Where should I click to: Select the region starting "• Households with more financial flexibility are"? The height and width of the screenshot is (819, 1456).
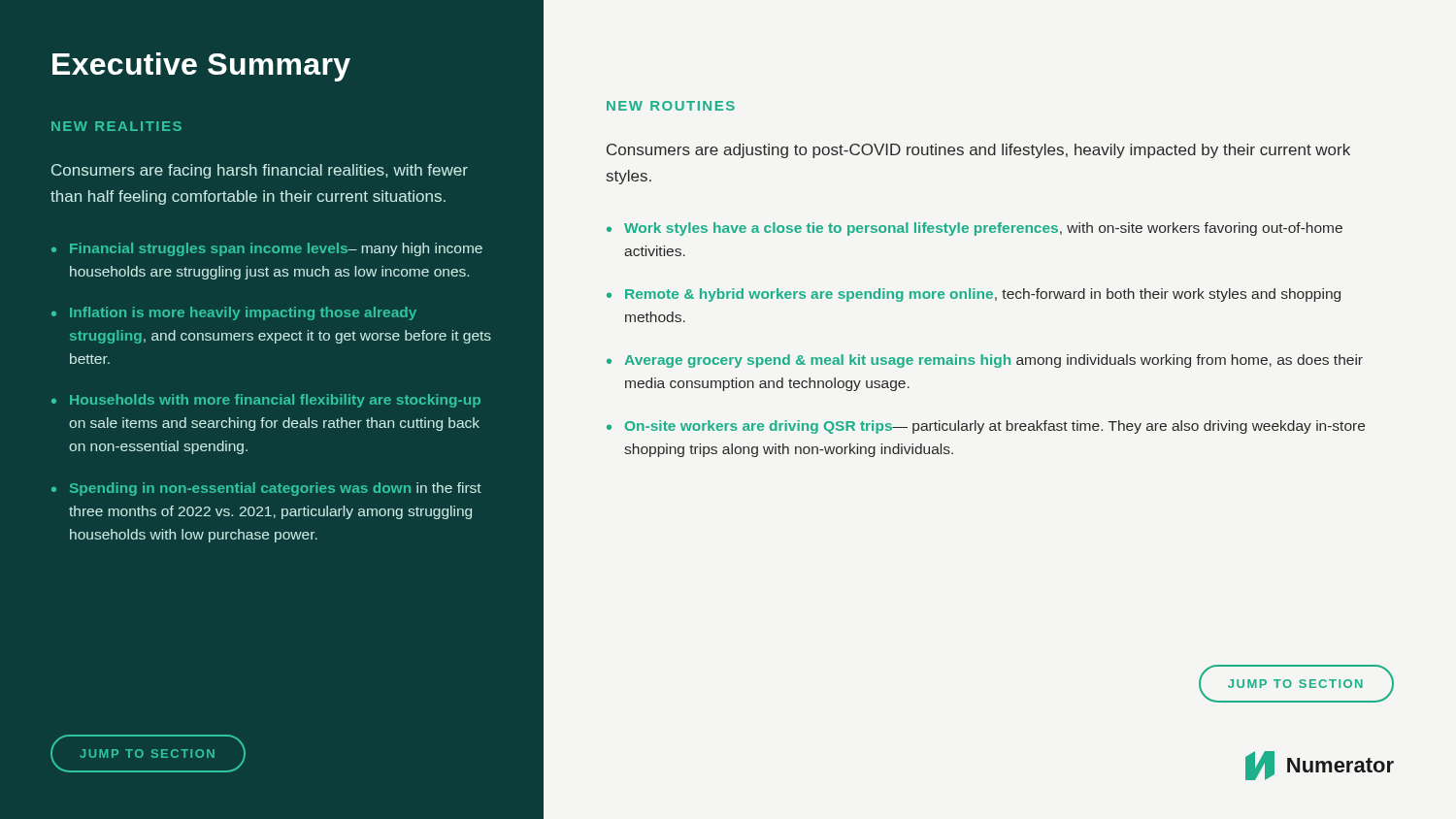point(272,424)
